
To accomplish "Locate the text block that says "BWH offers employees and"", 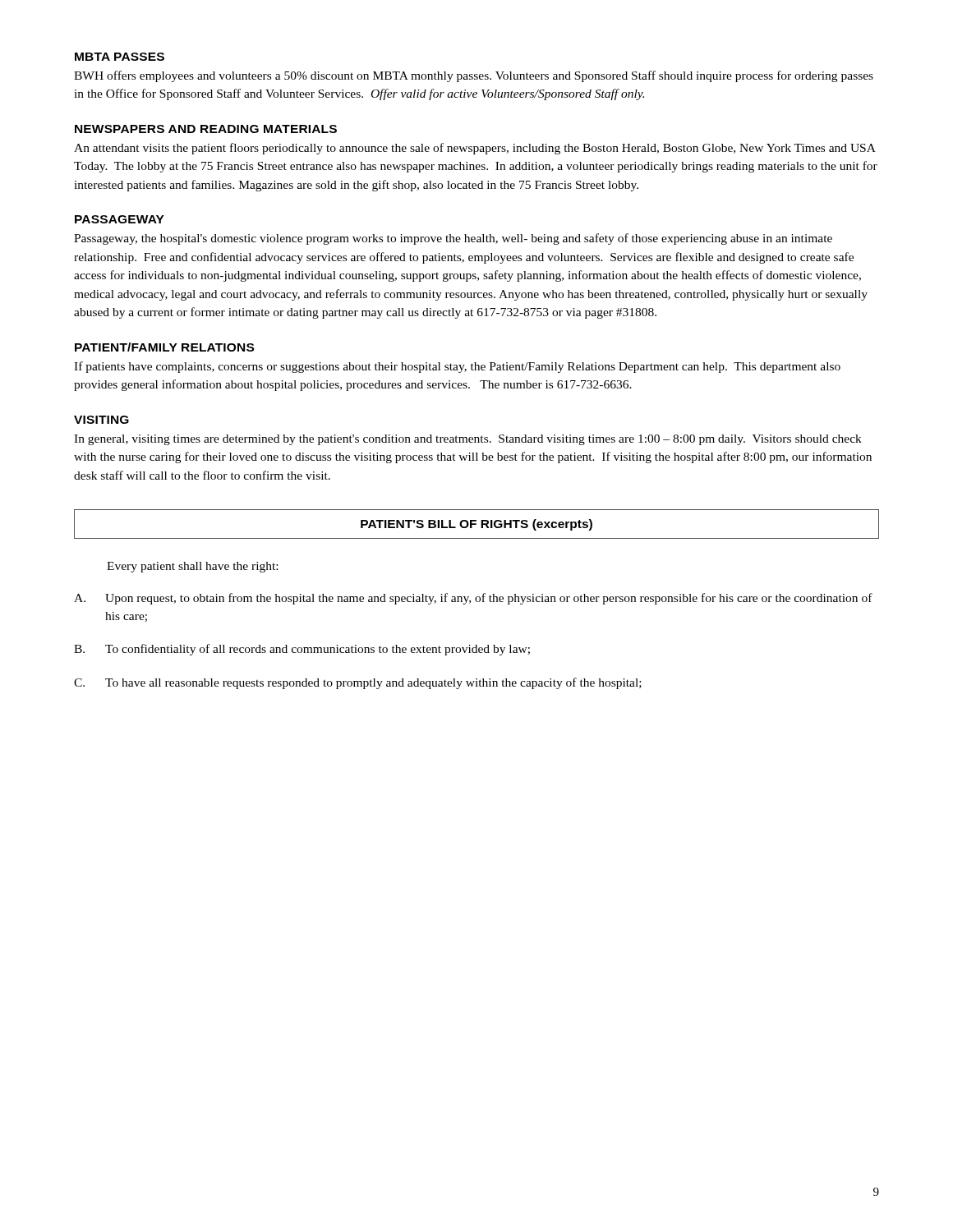I will 474,84.
